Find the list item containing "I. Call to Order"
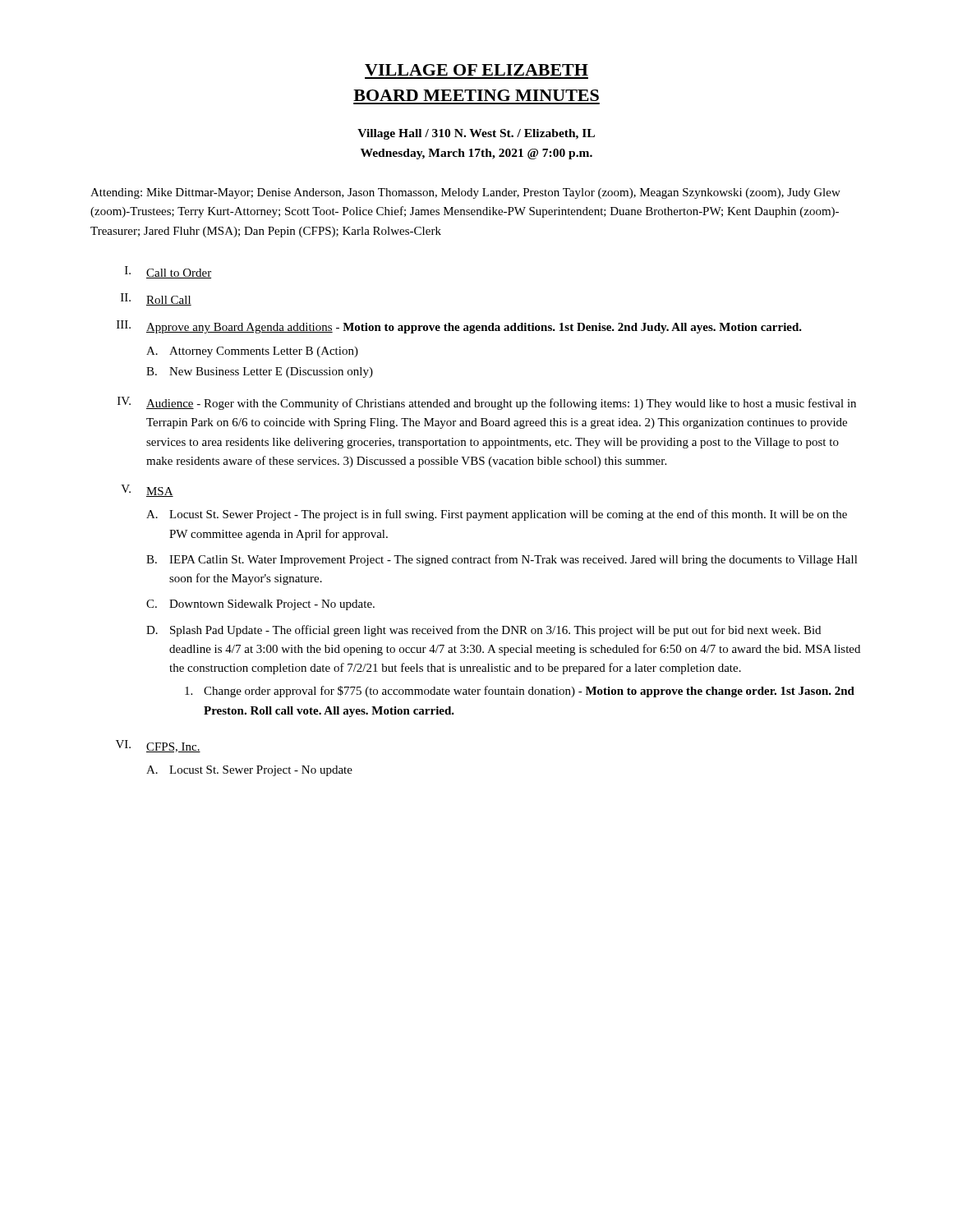Image resolution: width=953 pixels, height=1232 pixels. click(x=168, y=272)
